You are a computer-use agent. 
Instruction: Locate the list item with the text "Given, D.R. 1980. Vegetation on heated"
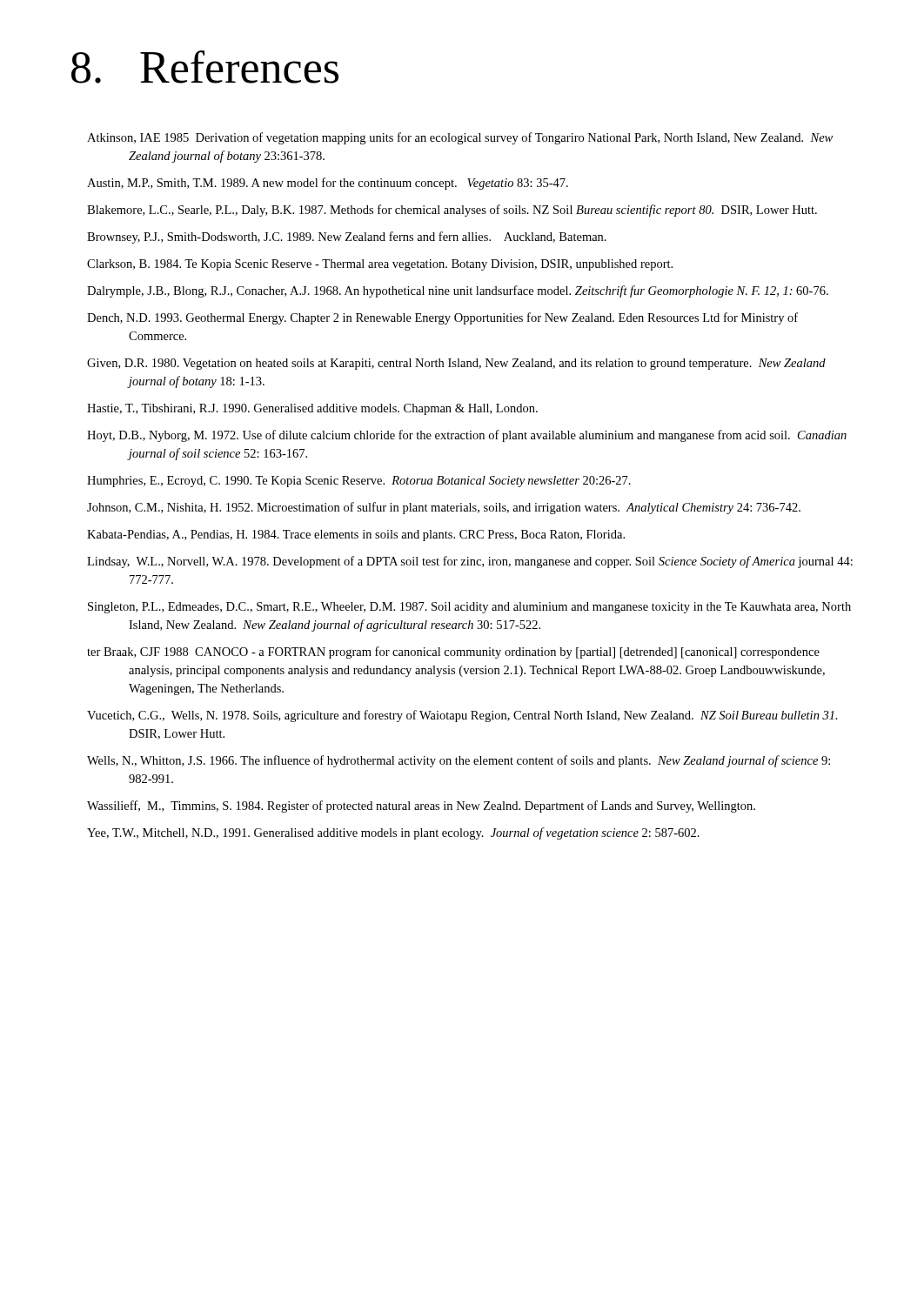coord(471,372)
